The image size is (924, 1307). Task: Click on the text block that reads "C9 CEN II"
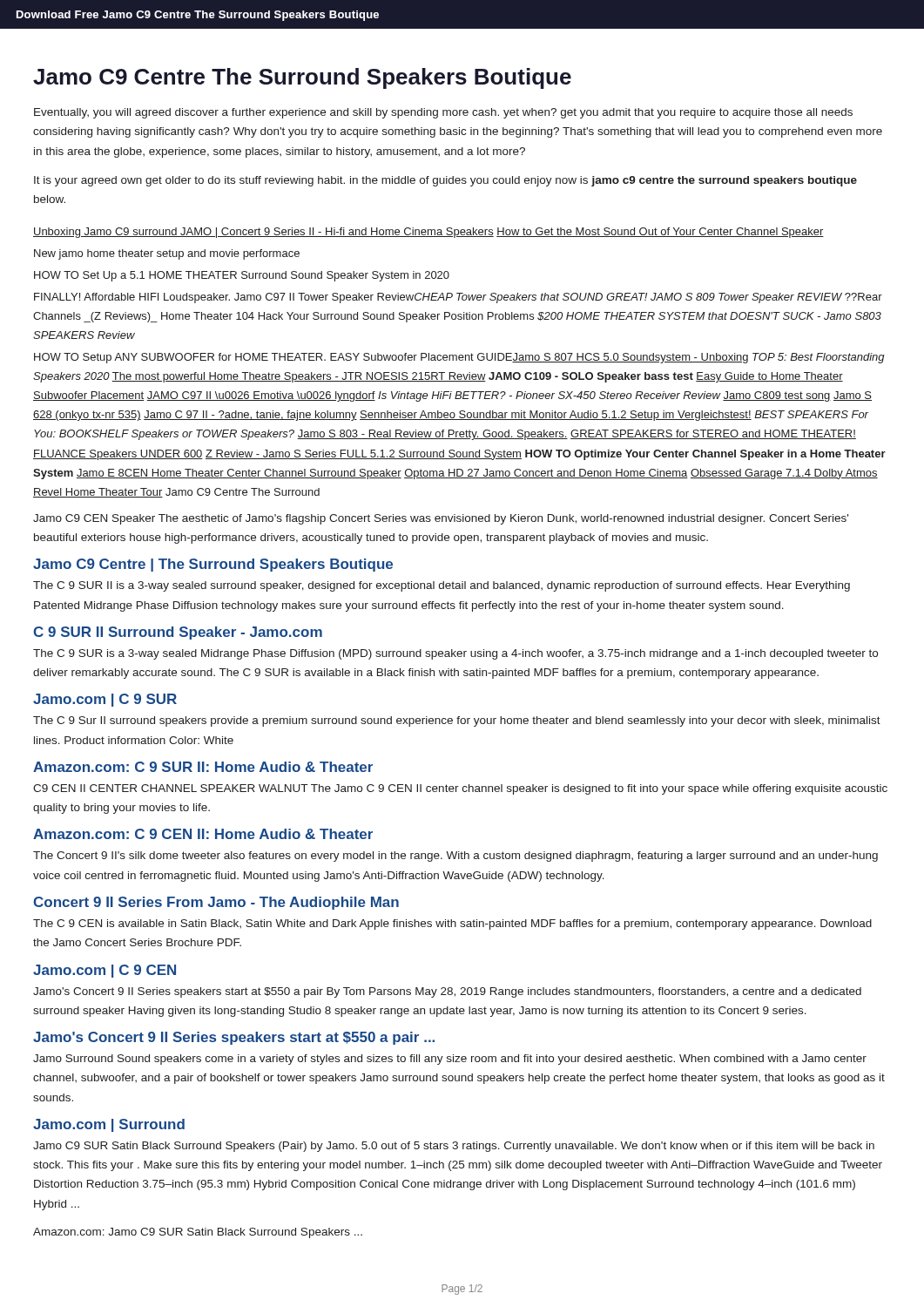click(x=460, y=798)
